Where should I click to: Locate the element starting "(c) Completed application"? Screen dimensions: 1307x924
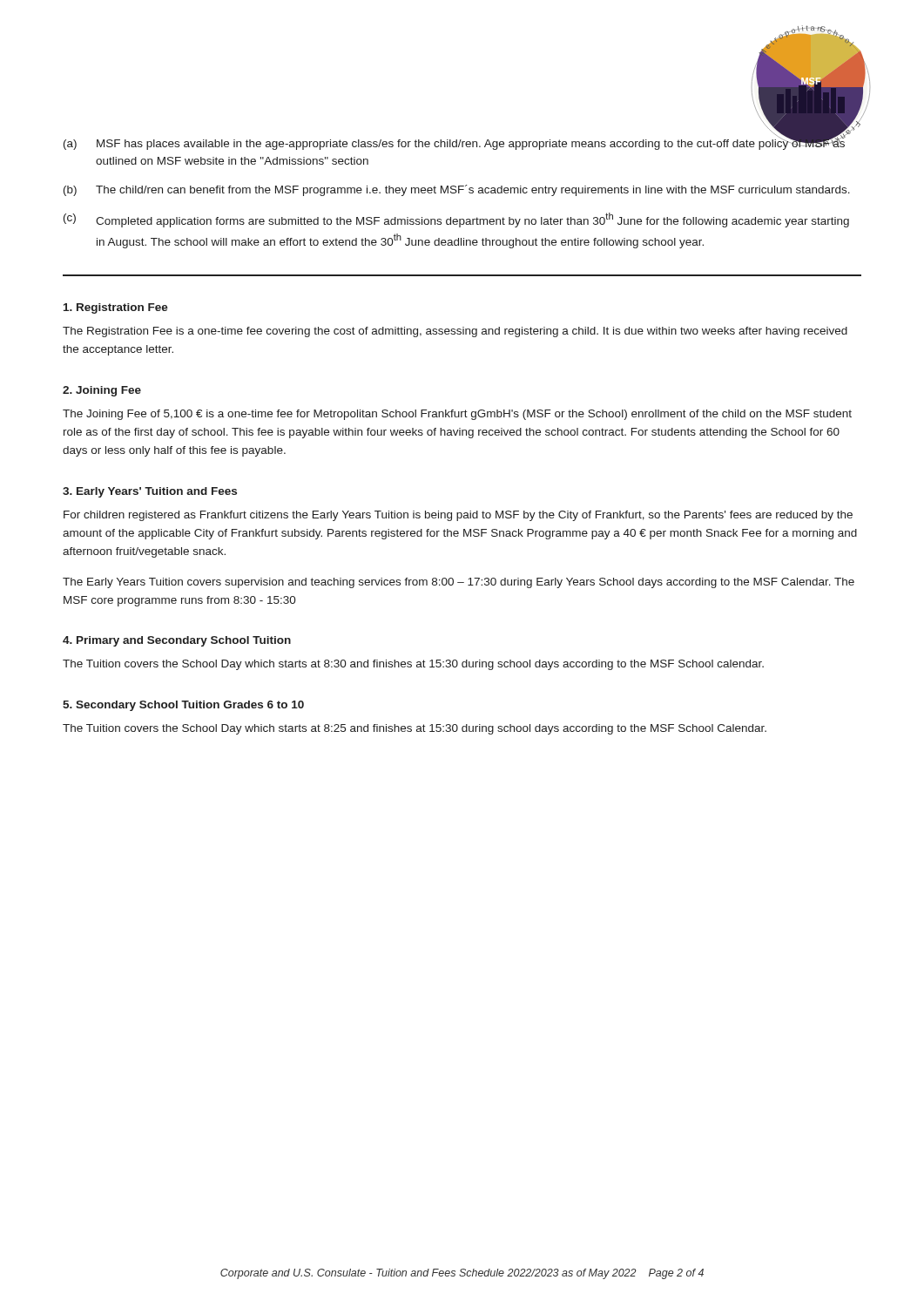coord(462,230)
